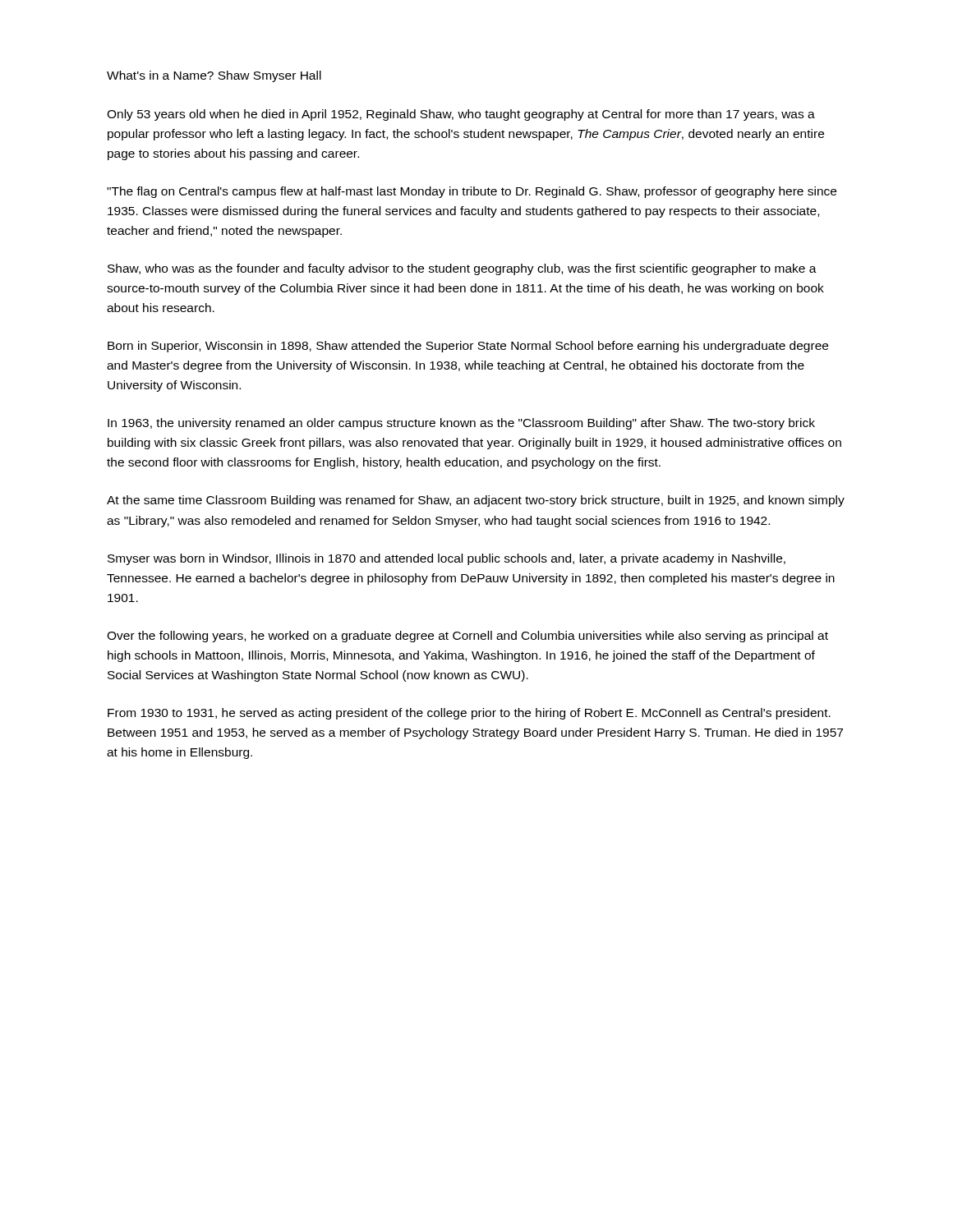Find the text block containing "In 1963, the university"
The width and height of the screenshot is (953, 1232).
[x=474, y=443]
